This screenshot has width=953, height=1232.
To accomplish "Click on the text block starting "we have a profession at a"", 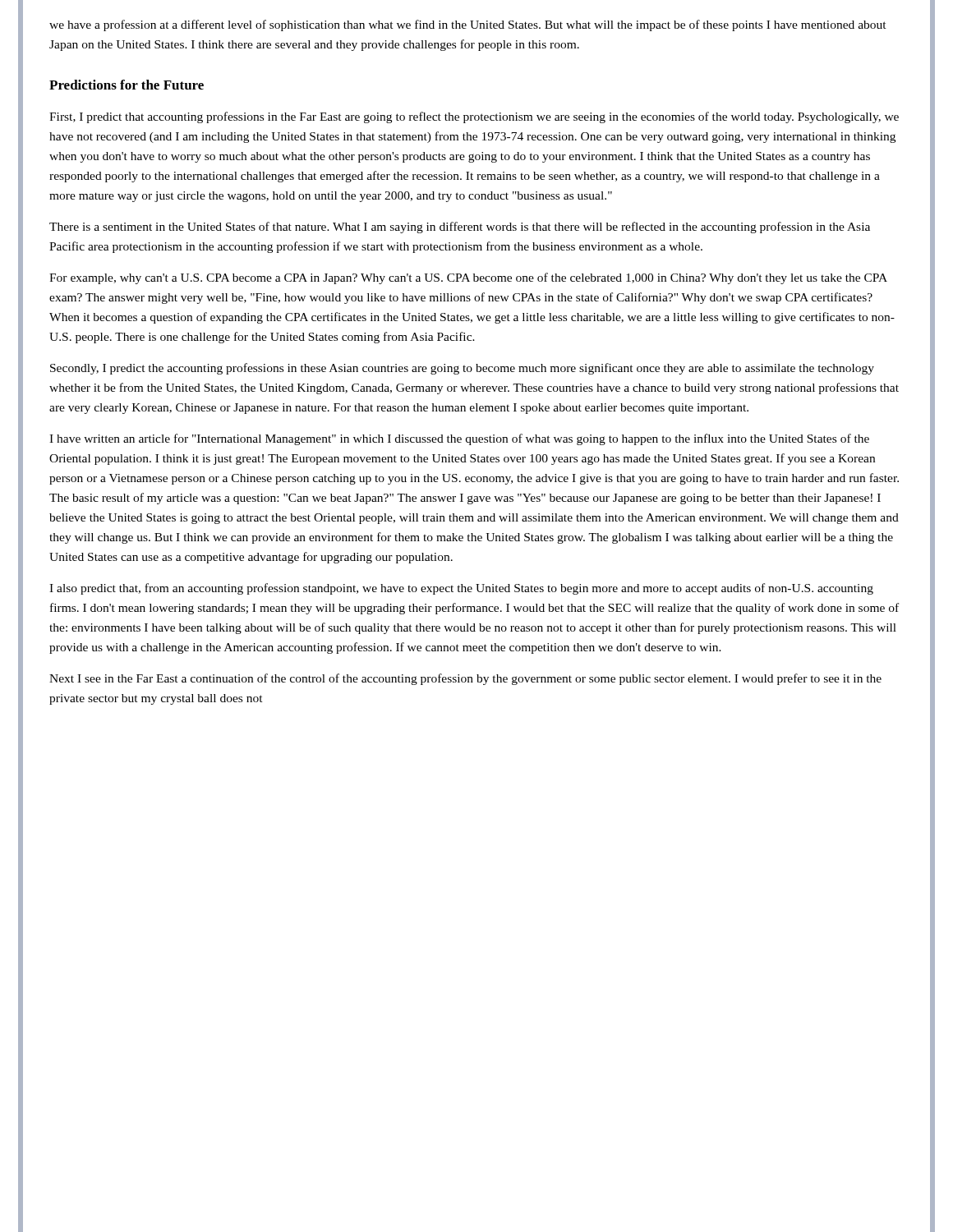I will (x=468, y=34).
